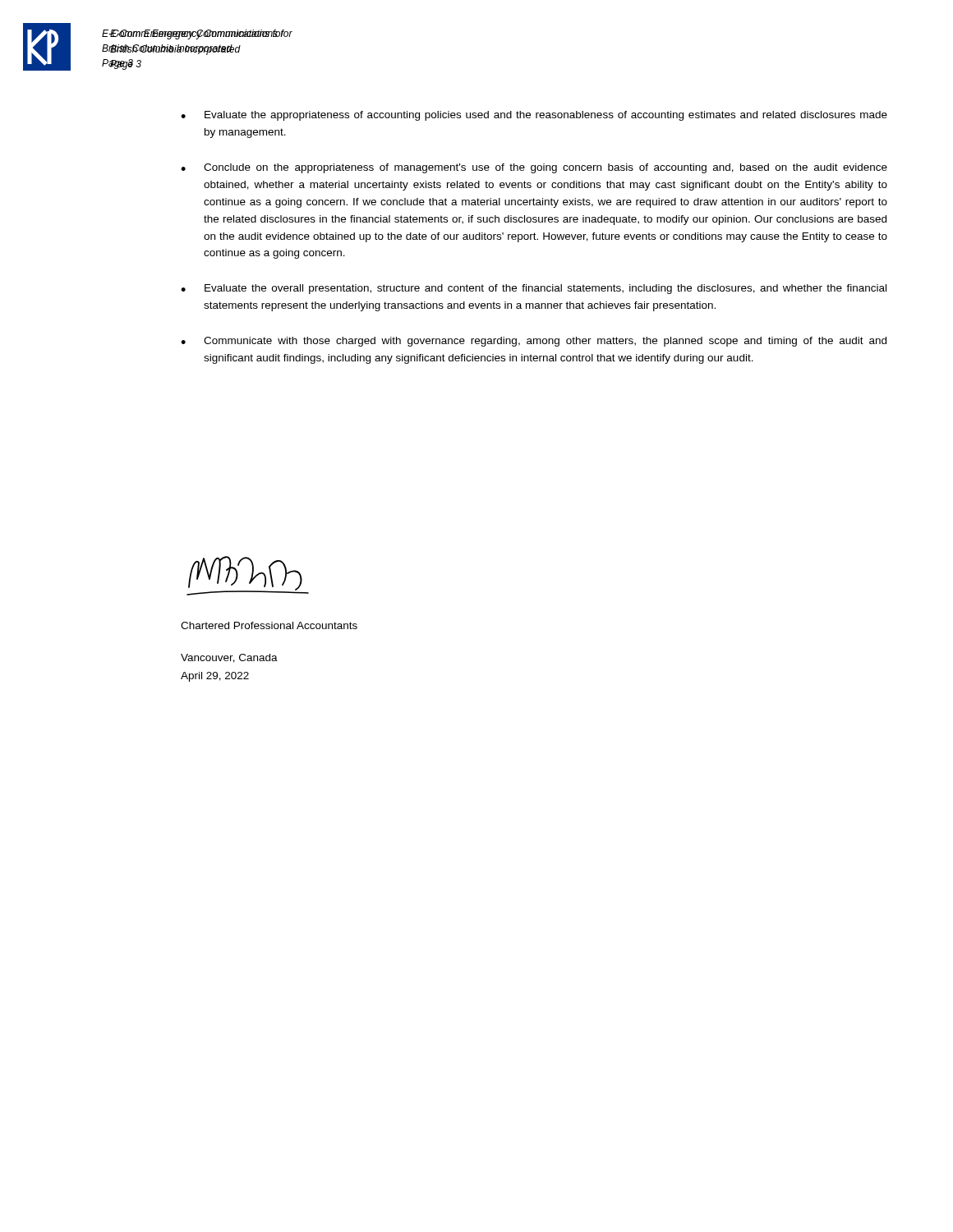
Task: Find "Vancouver, Canada April 29, 2022" on this page
Action: [x=229, y=666]
